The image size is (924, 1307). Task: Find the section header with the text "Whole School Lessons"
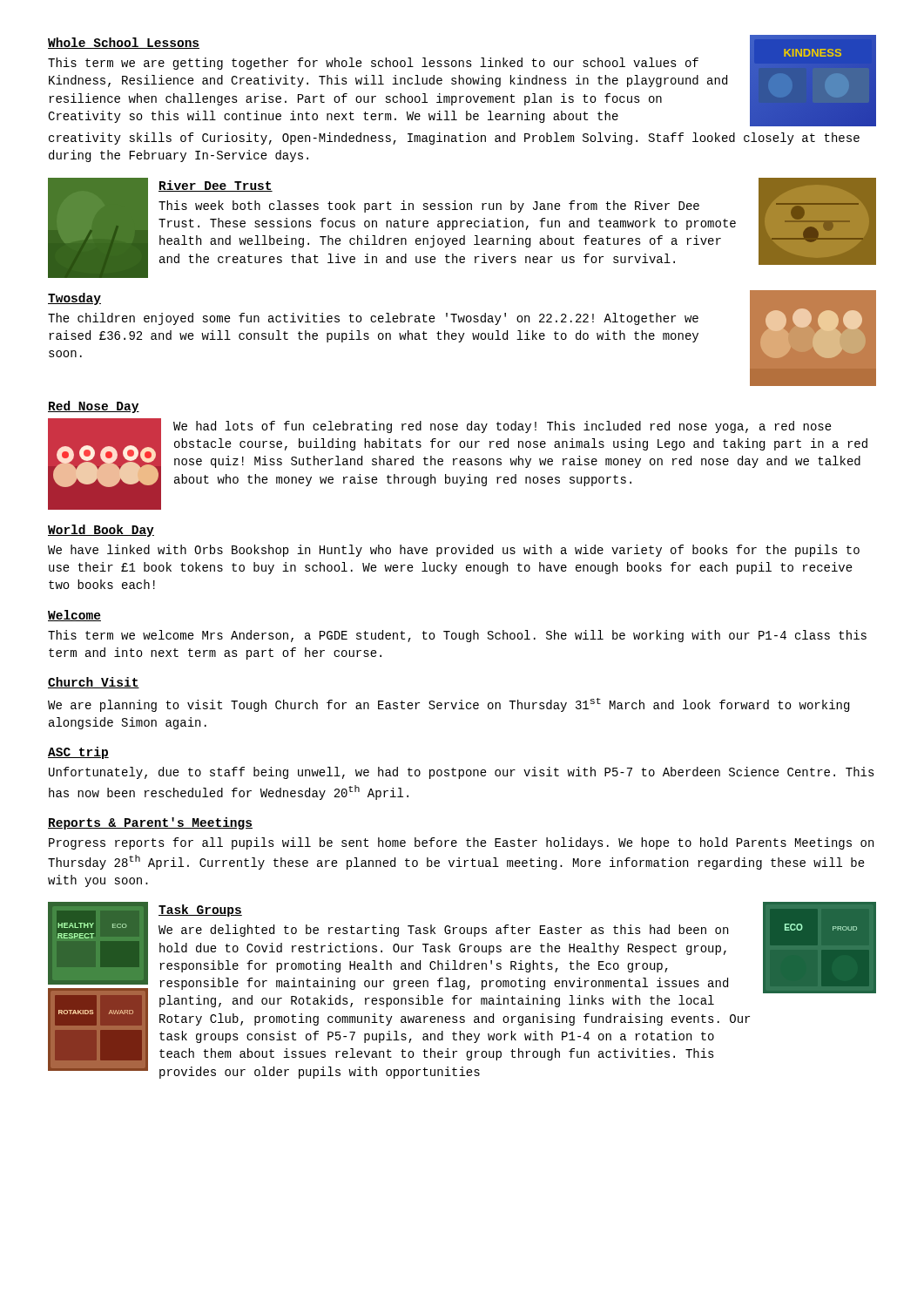pos(124,44)
